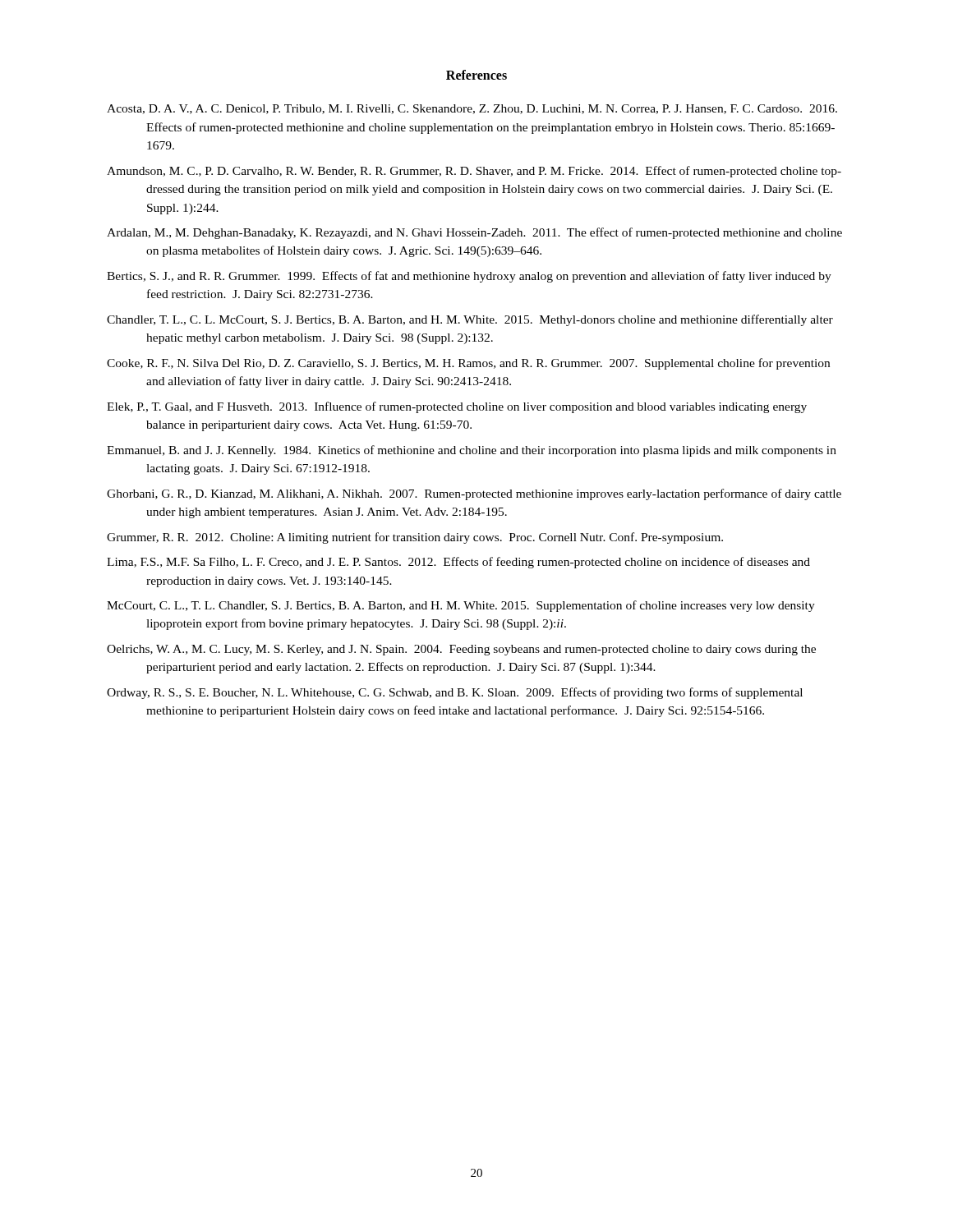
Task: Navigate to the text starting "Elek, P., T. Gaal, and F"
Action: click(457, 415)
